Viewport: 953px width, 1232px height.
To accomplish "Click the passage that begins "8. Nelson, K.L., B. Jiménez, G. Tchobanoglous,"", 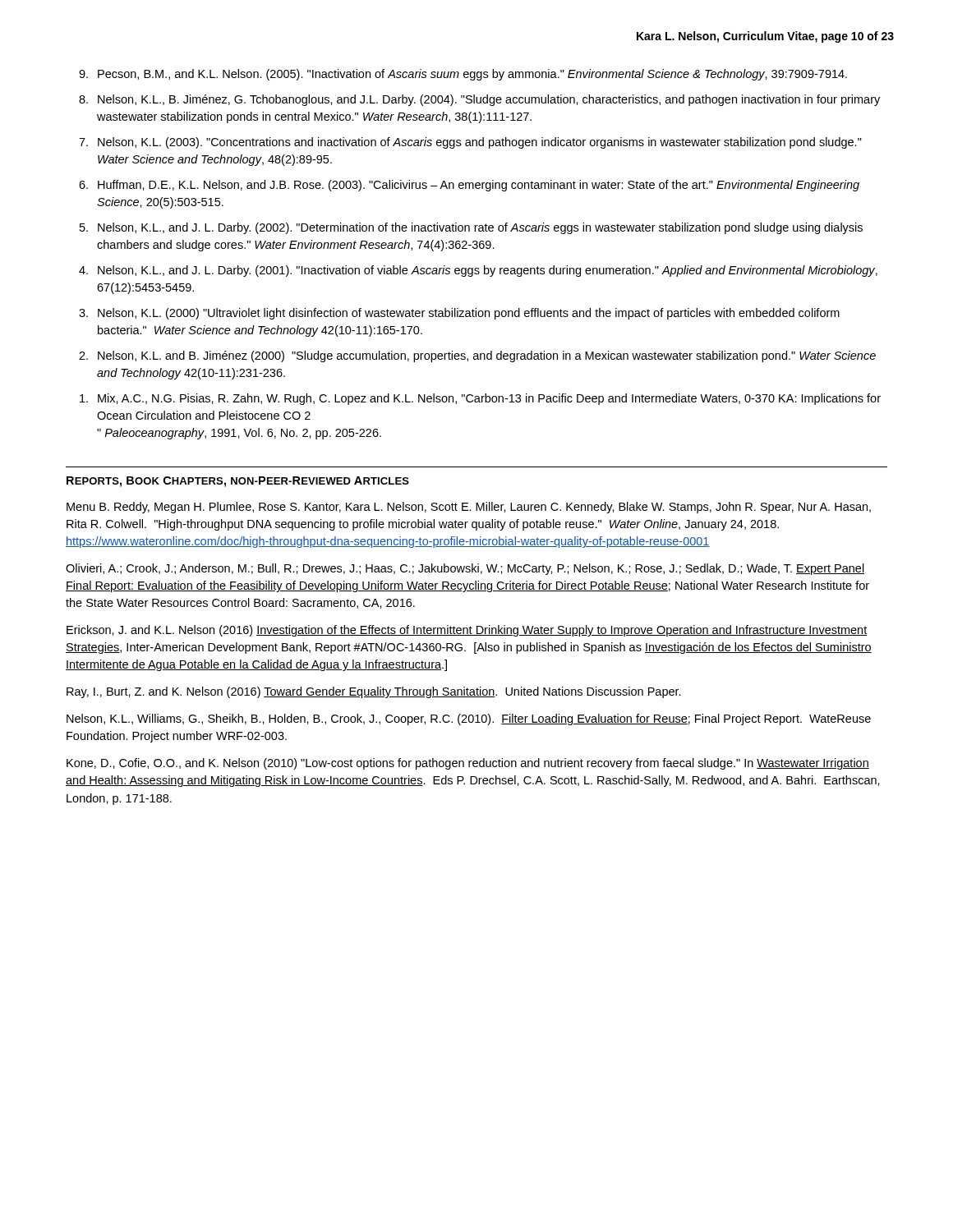I will (476, 108).
